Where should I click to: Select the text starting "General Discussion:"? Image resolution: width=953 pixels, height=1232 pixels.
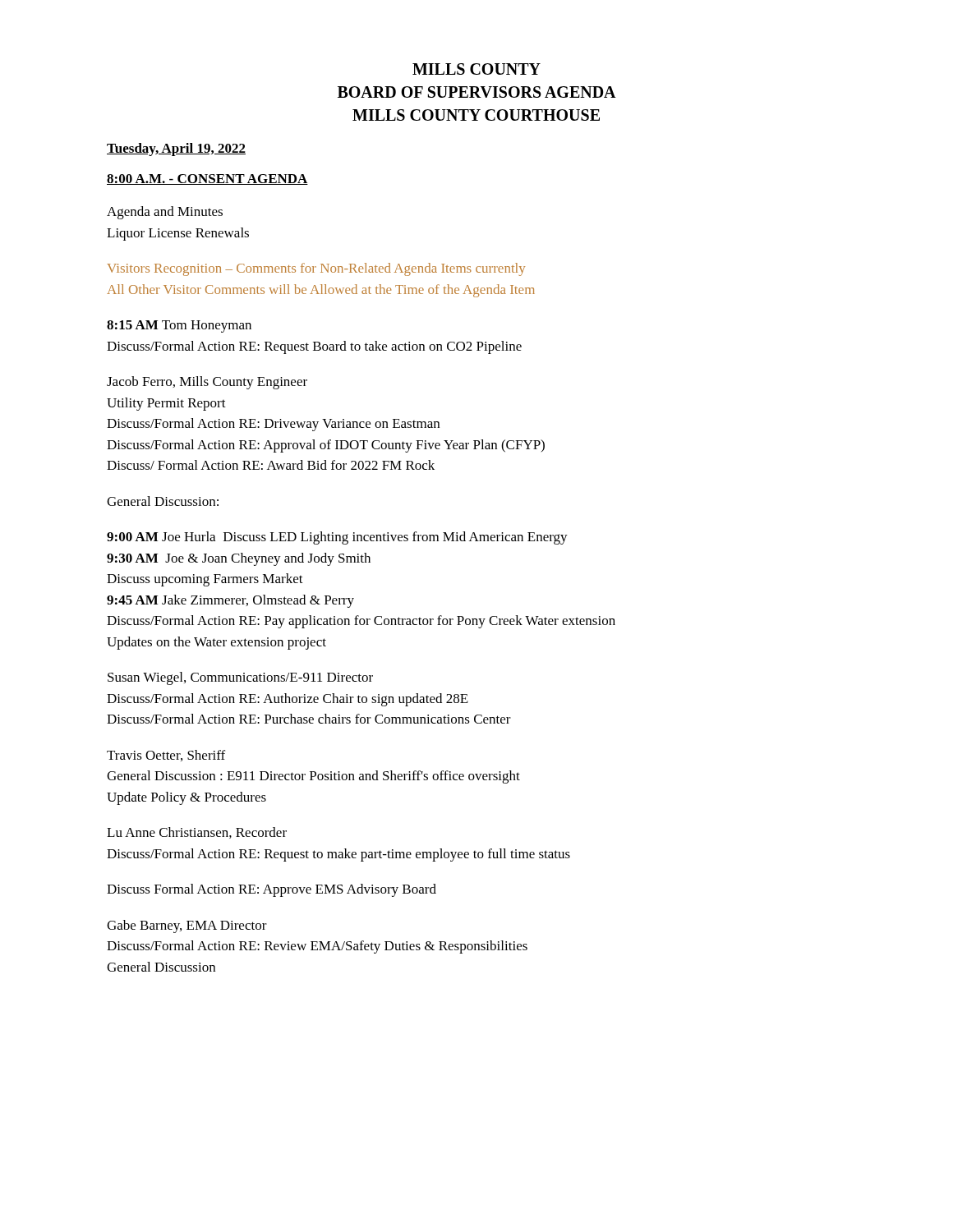(163, 501)
